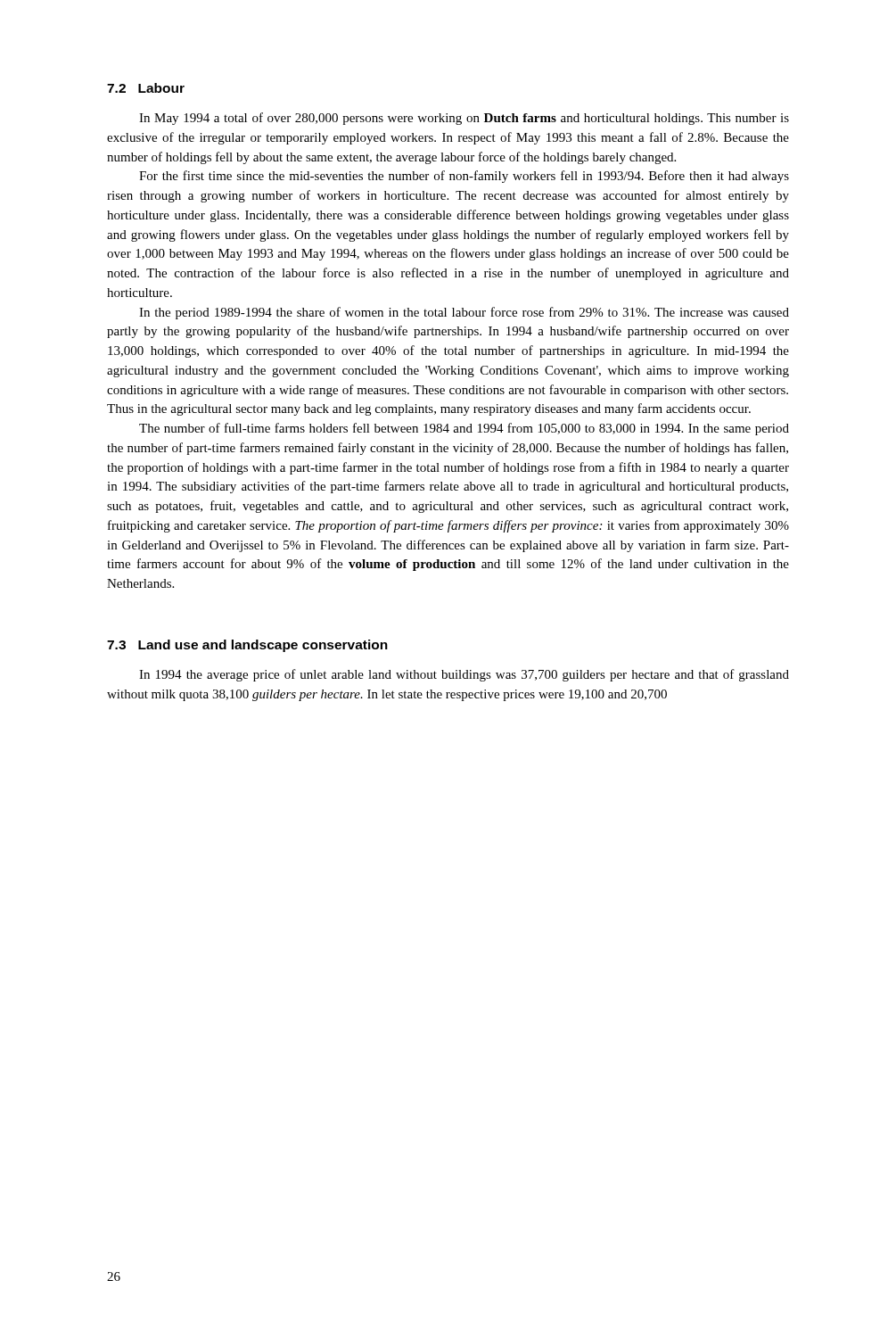Find the section header on this page that starts "7.3 Land use and"

(x=248, y=644)
